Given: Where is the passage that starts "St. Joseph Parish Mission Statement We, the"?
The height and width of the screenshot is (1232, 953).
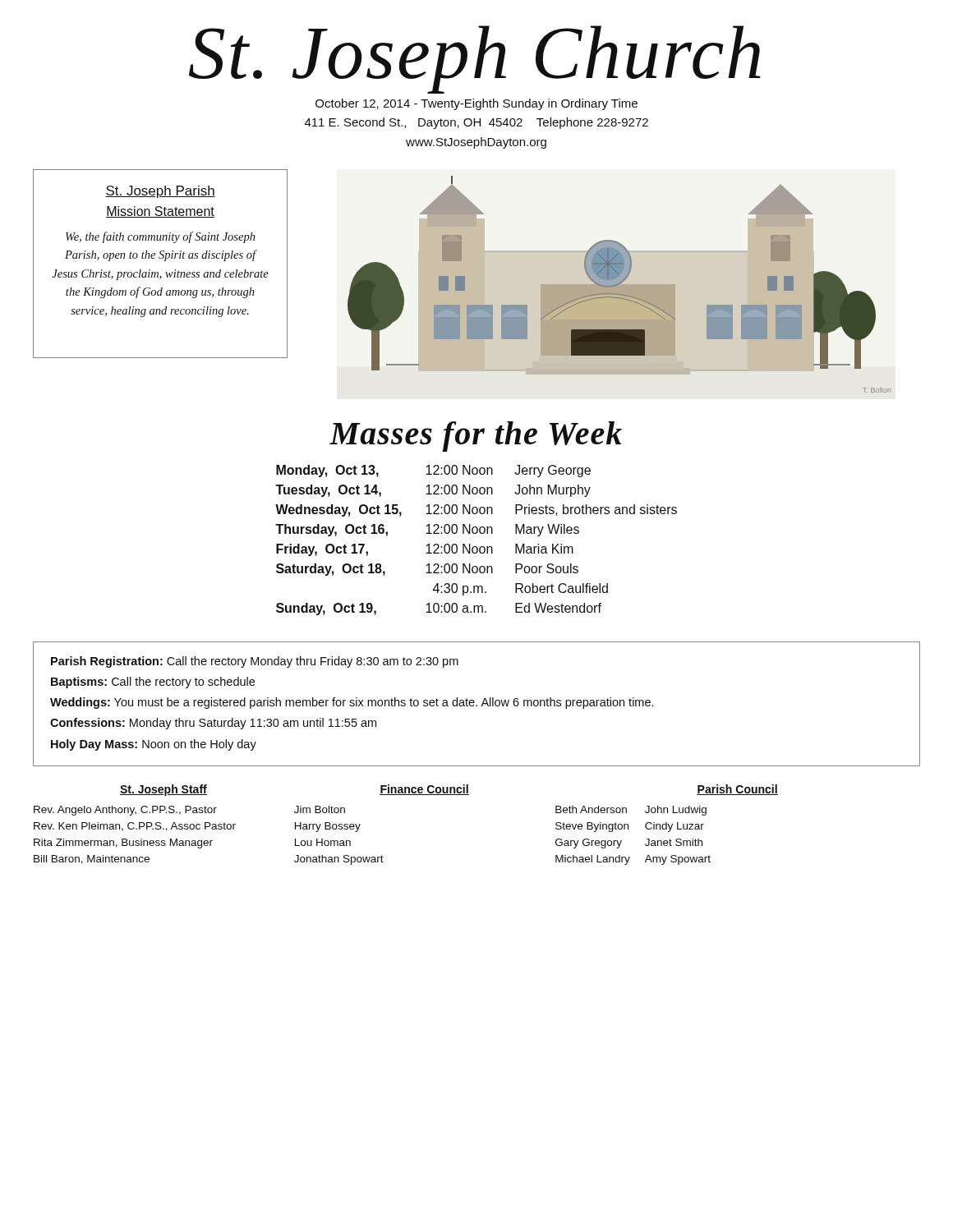Looking at the screenshot, I should 160,251.
